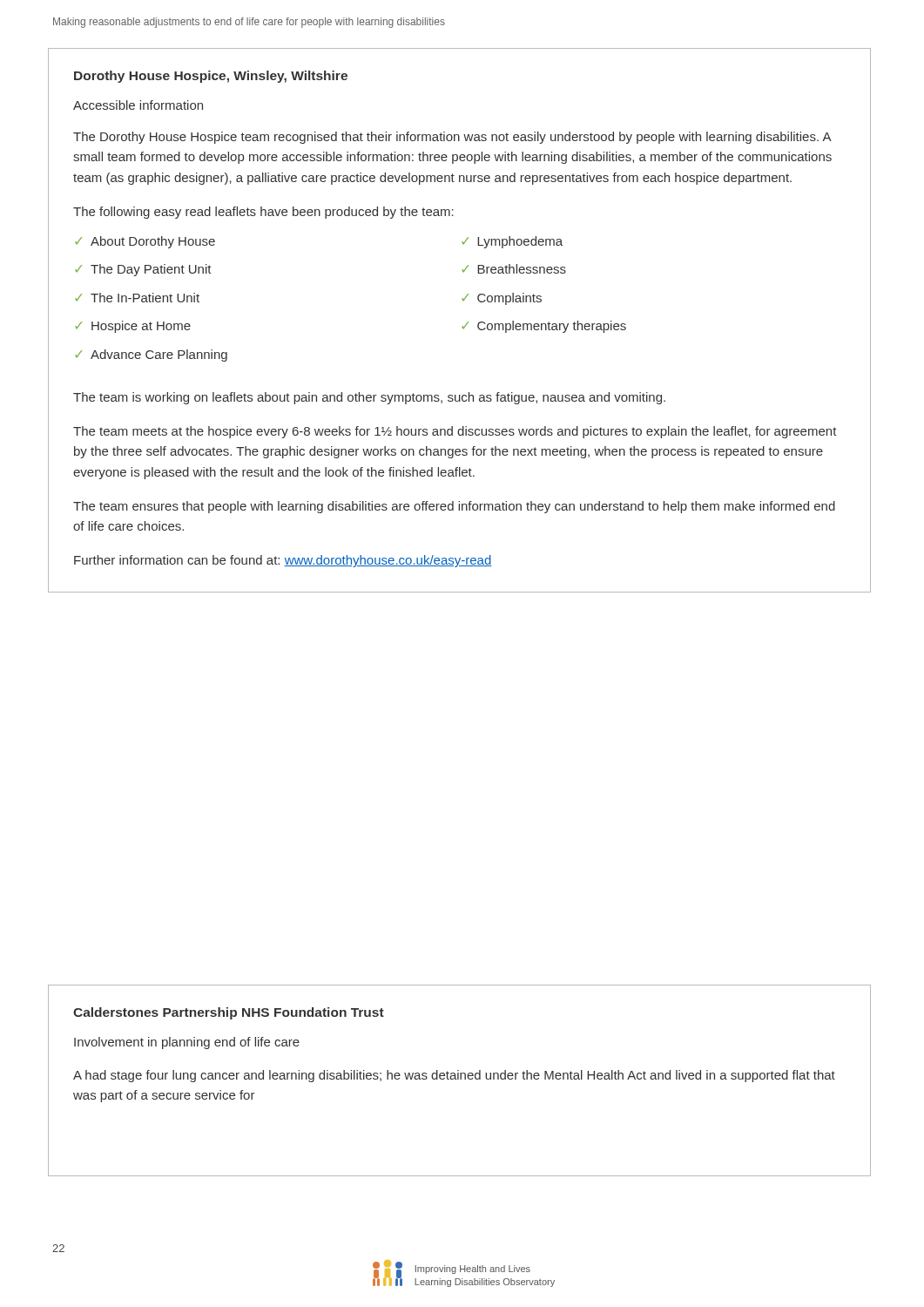Click on the logo
The image size is (924, 1307).
click(x=462, y=1276)
